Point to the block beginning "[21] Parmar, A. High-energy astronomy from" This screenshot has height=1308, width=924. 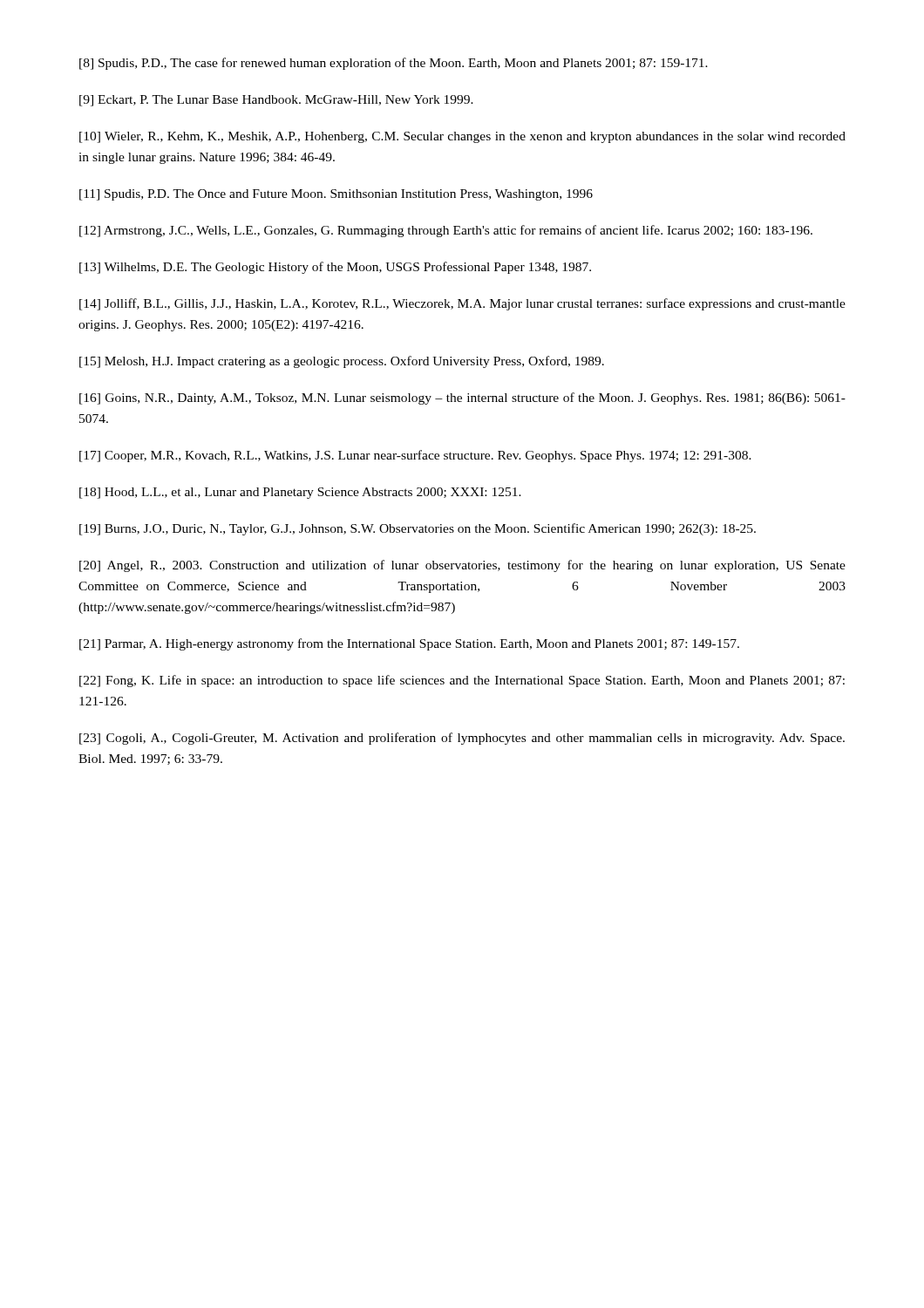(409, 643)
